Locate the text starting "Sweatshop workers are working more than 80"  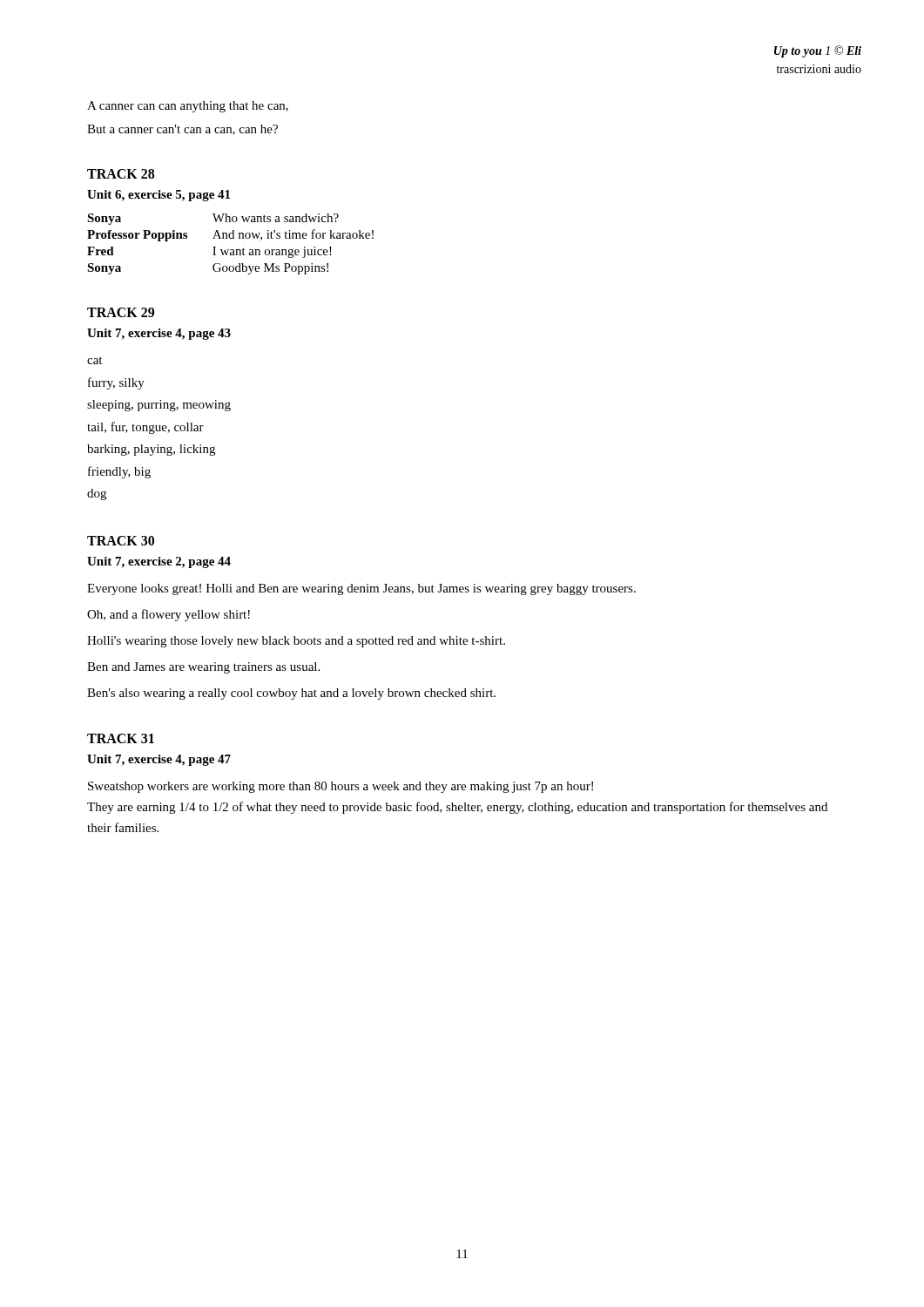[x=457, y=806]
